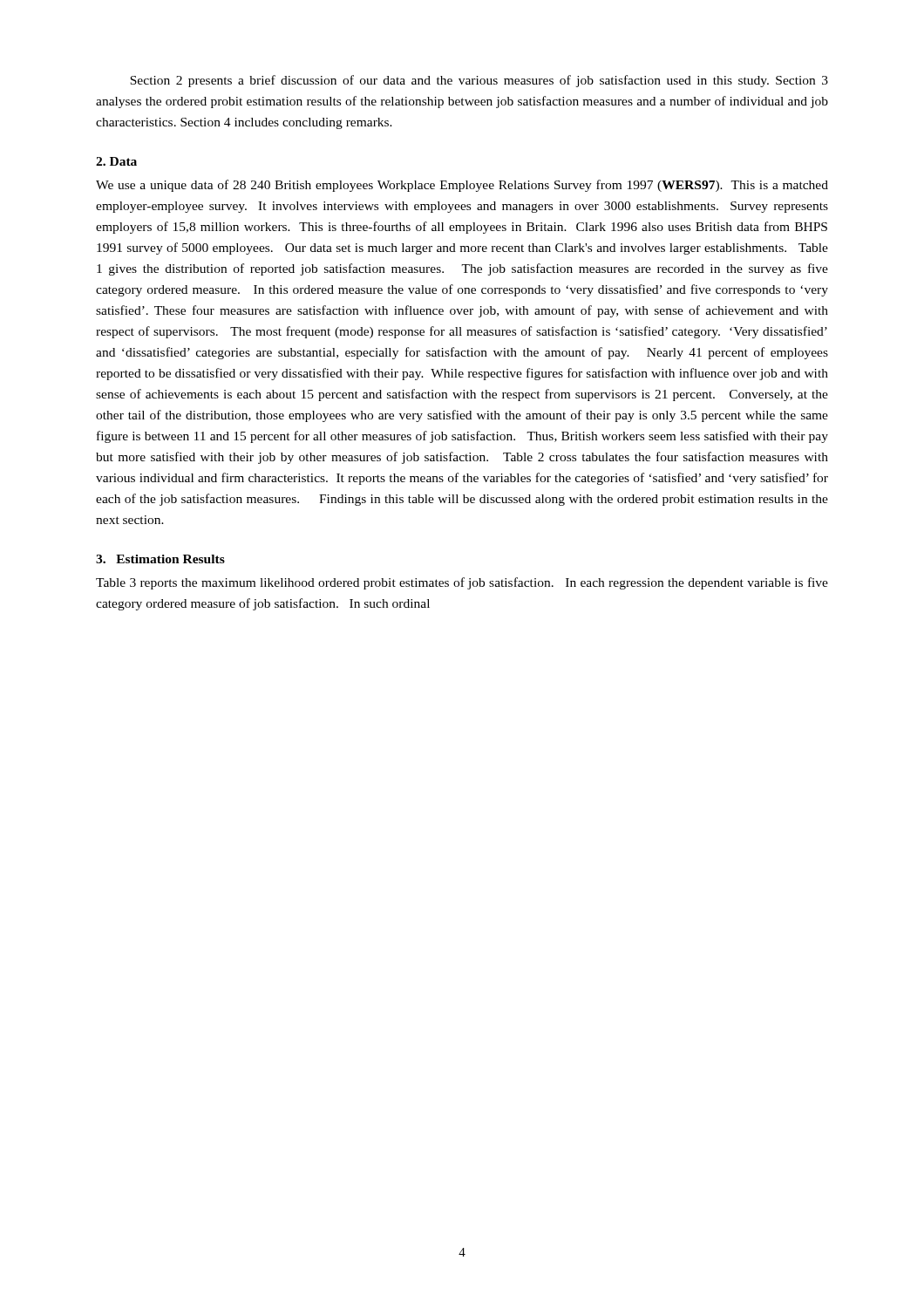Navigate to the block starting "2. Data"

coord(117,161)
